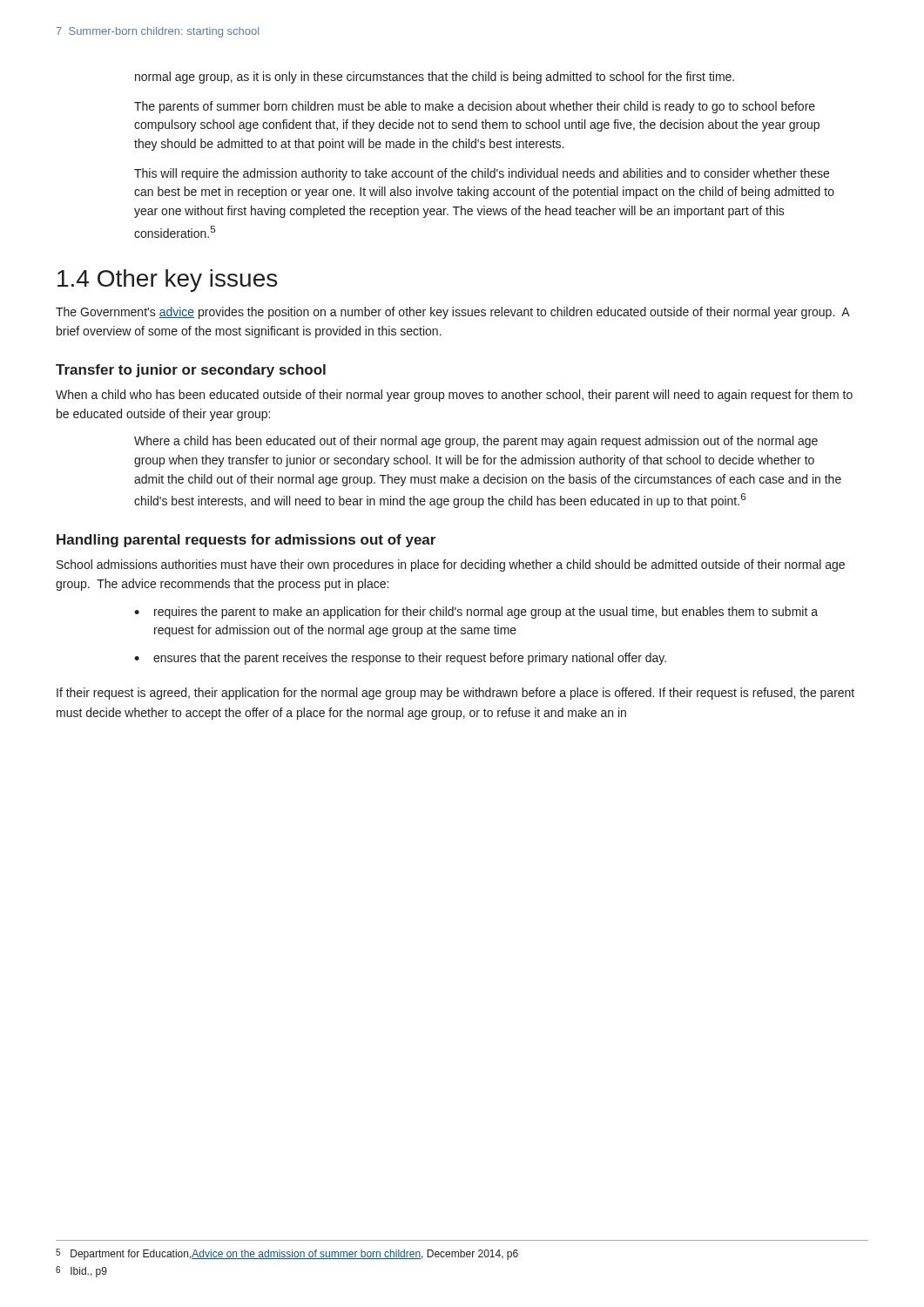
Task: Point to the block starting "If their request is agreed, their application for"
Action: tap(455, 703)
